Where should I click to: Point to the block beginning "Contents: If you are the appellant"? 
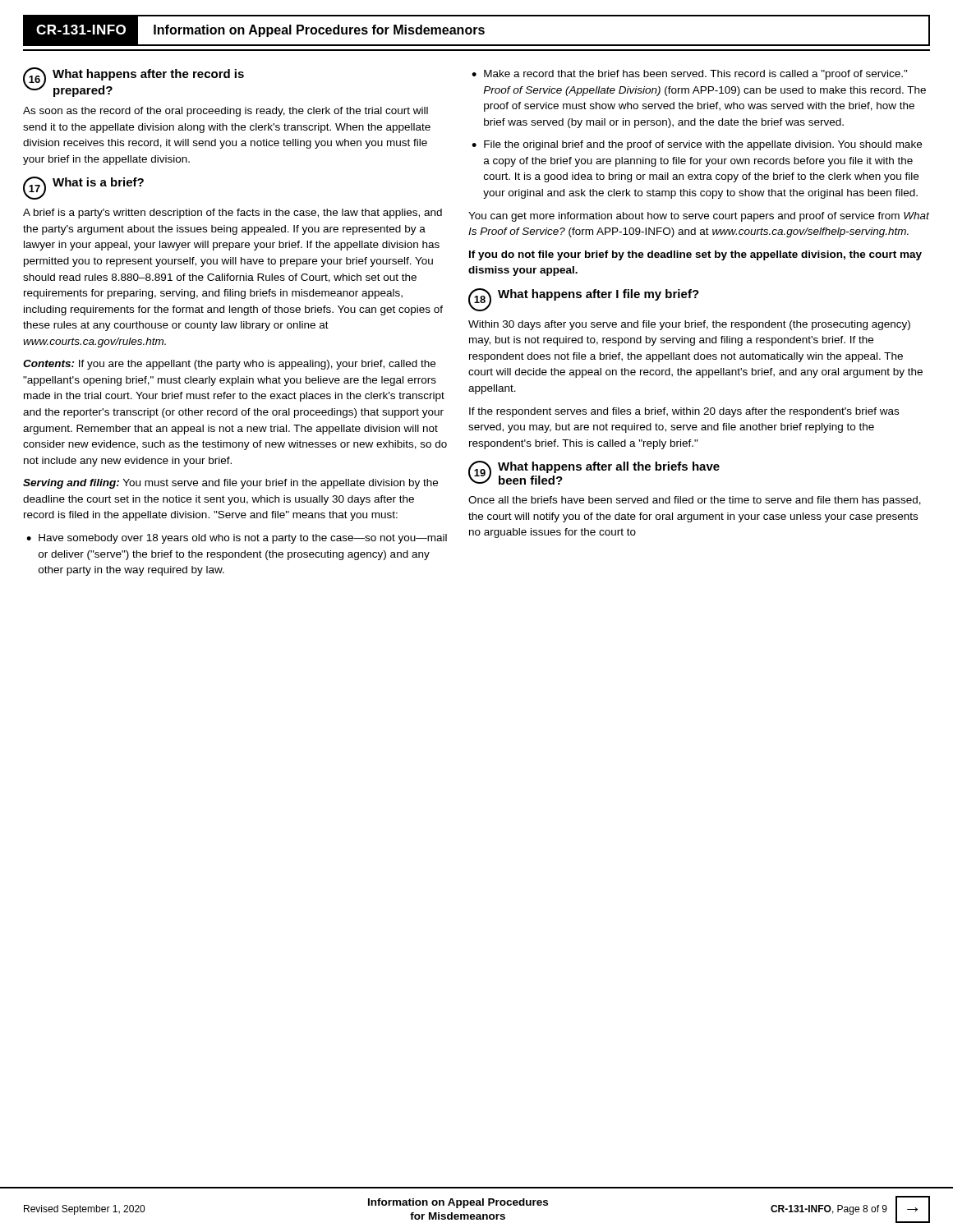(235, 412)
